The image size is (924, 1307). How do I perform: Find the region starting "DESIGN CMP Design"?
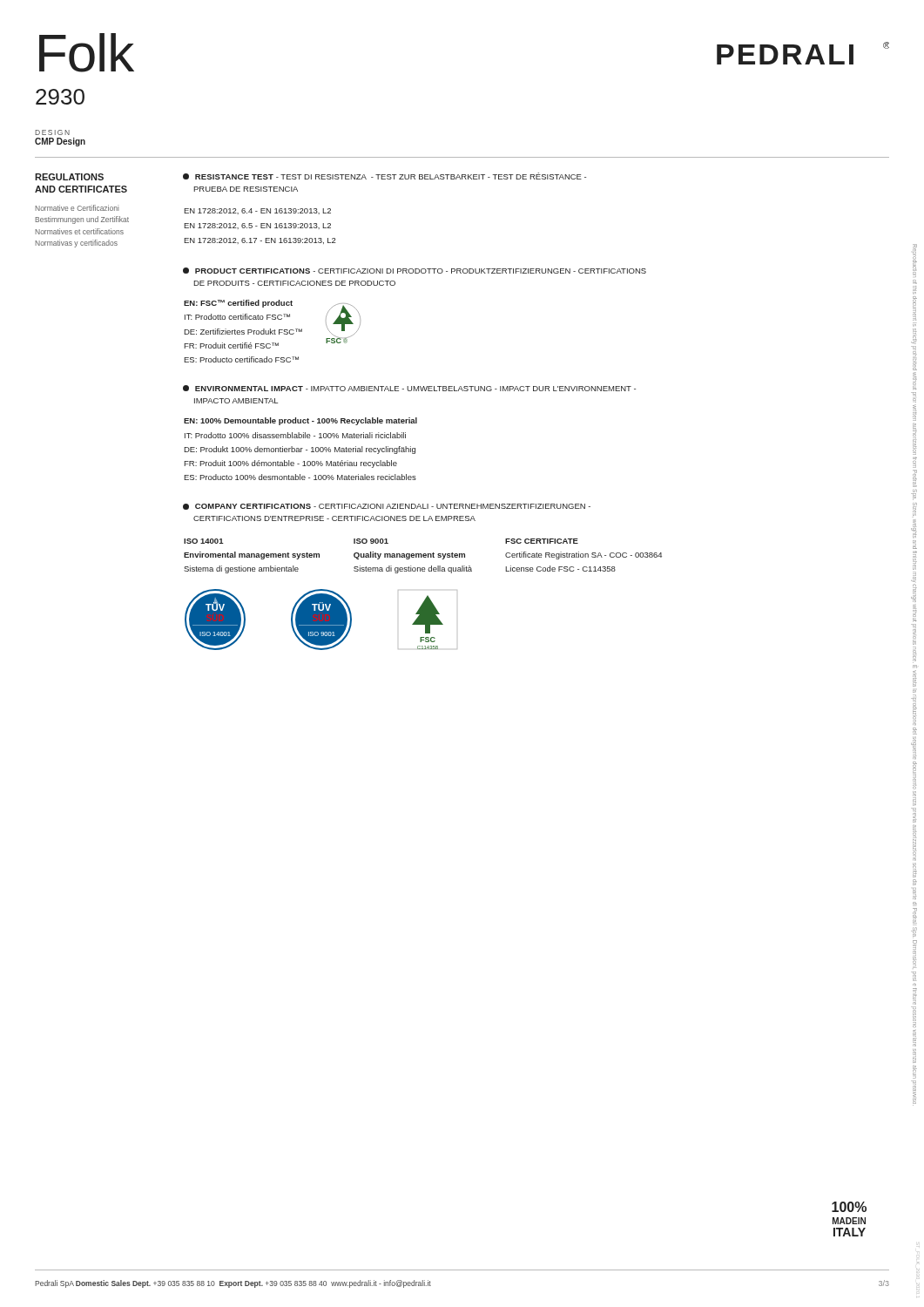click(84, 137)
